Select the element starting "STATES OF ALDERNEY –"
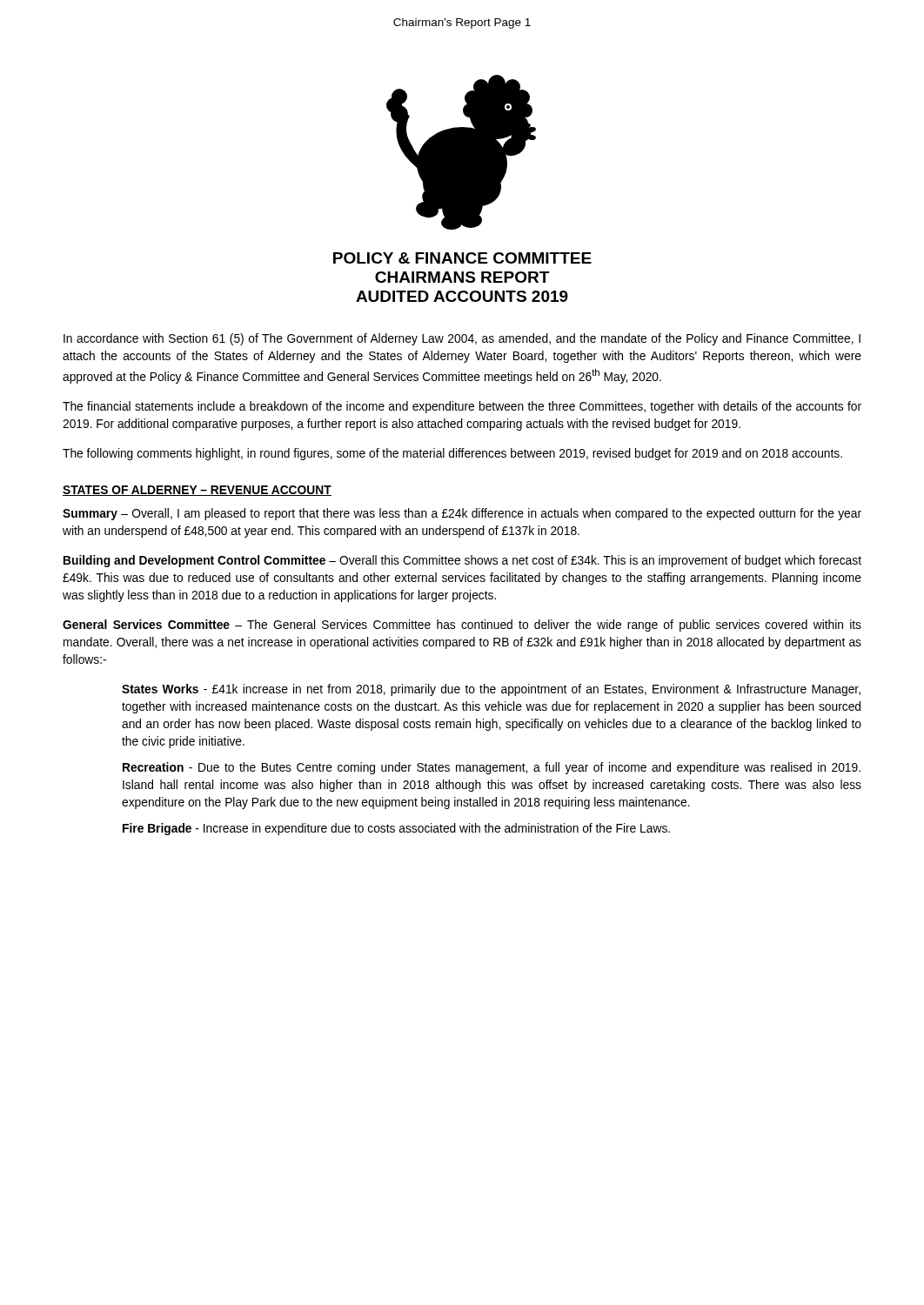This screenshot has height=1305, width=924. [197, 490]
